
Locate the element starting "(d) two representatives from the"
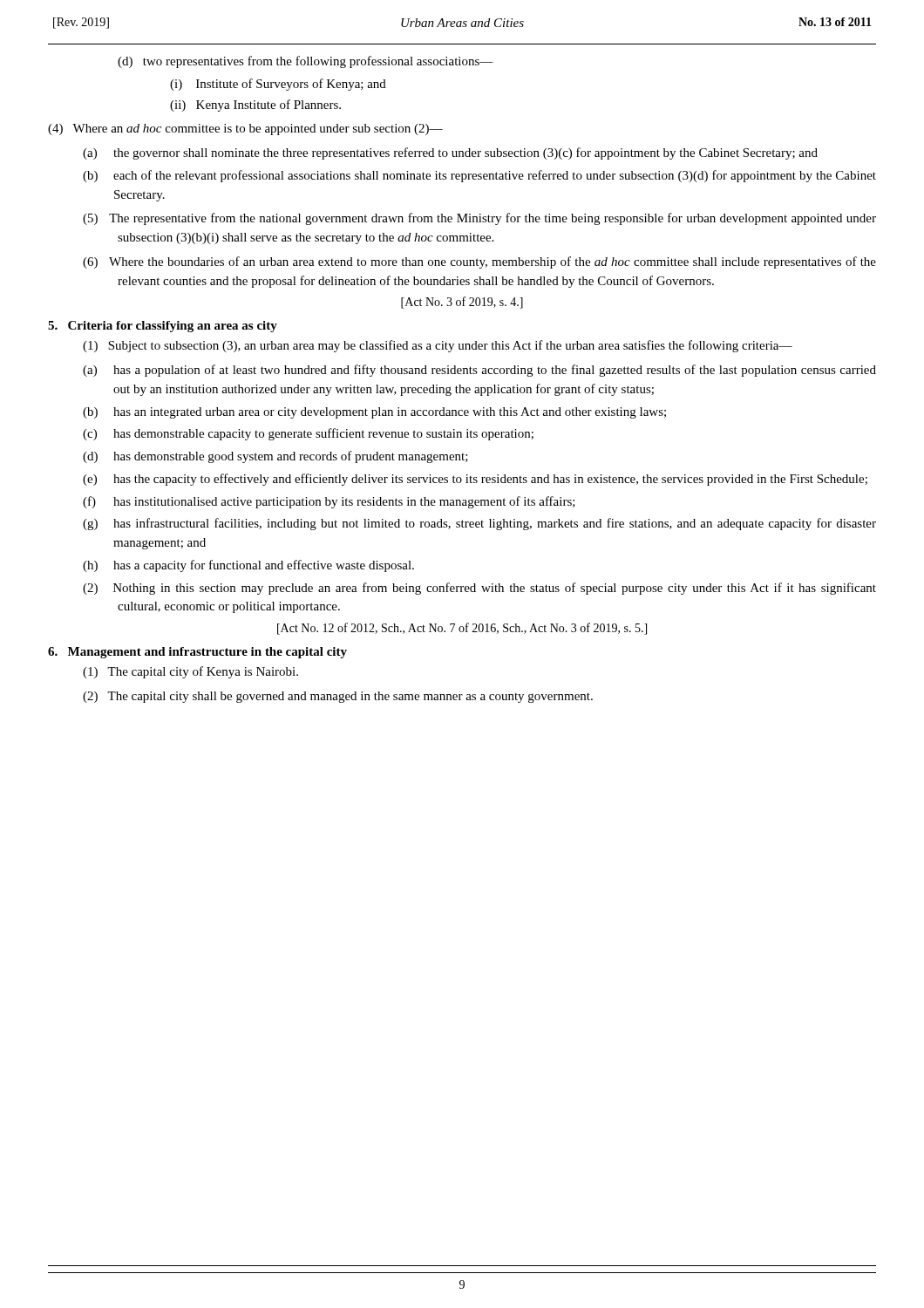(x=305, y=61)
